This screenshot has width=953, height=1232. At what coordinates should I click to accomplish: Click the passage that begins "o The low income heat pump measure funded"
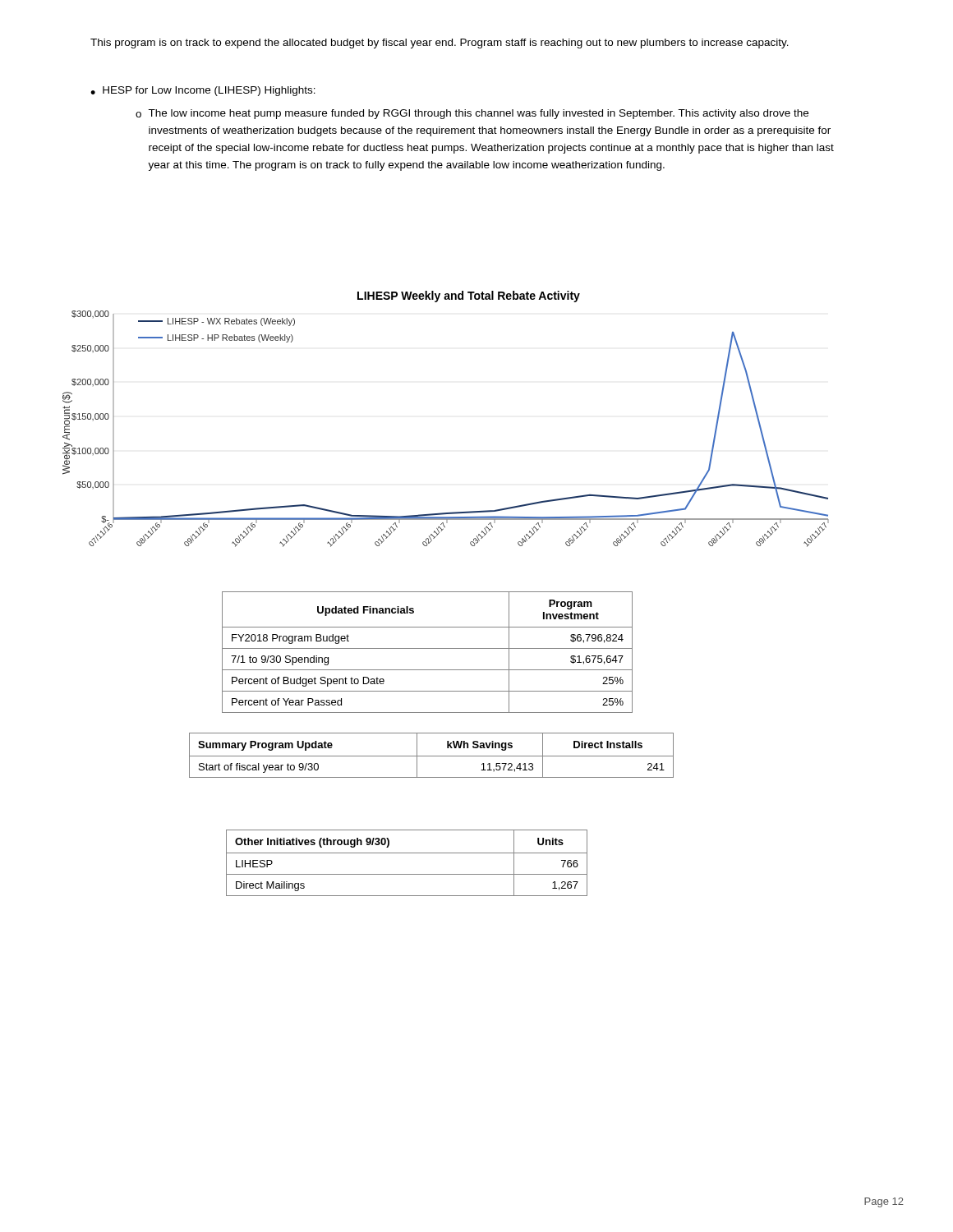coord(489,139)
